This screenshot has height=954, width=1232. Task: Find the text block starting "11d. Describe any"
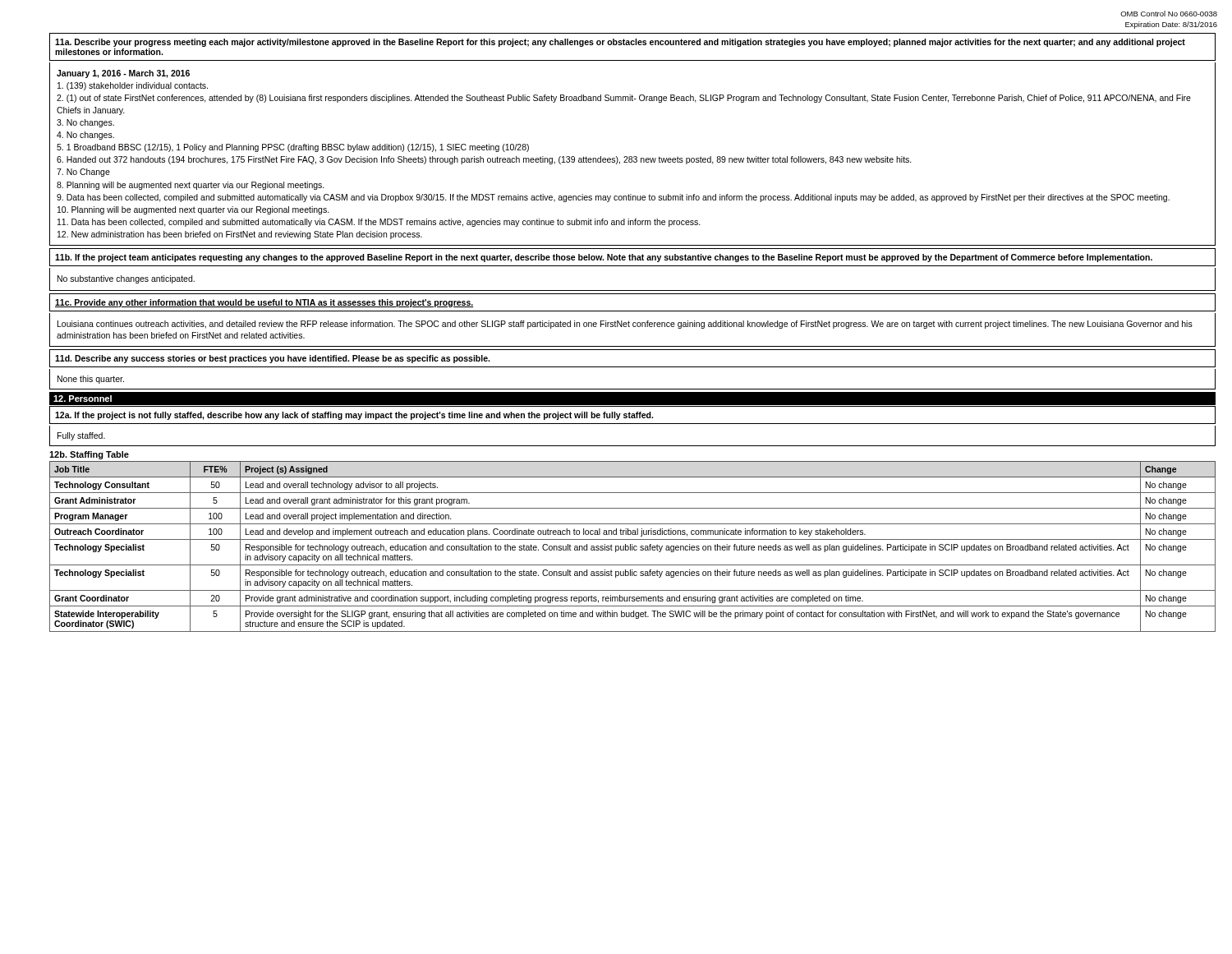pos(273,358)
